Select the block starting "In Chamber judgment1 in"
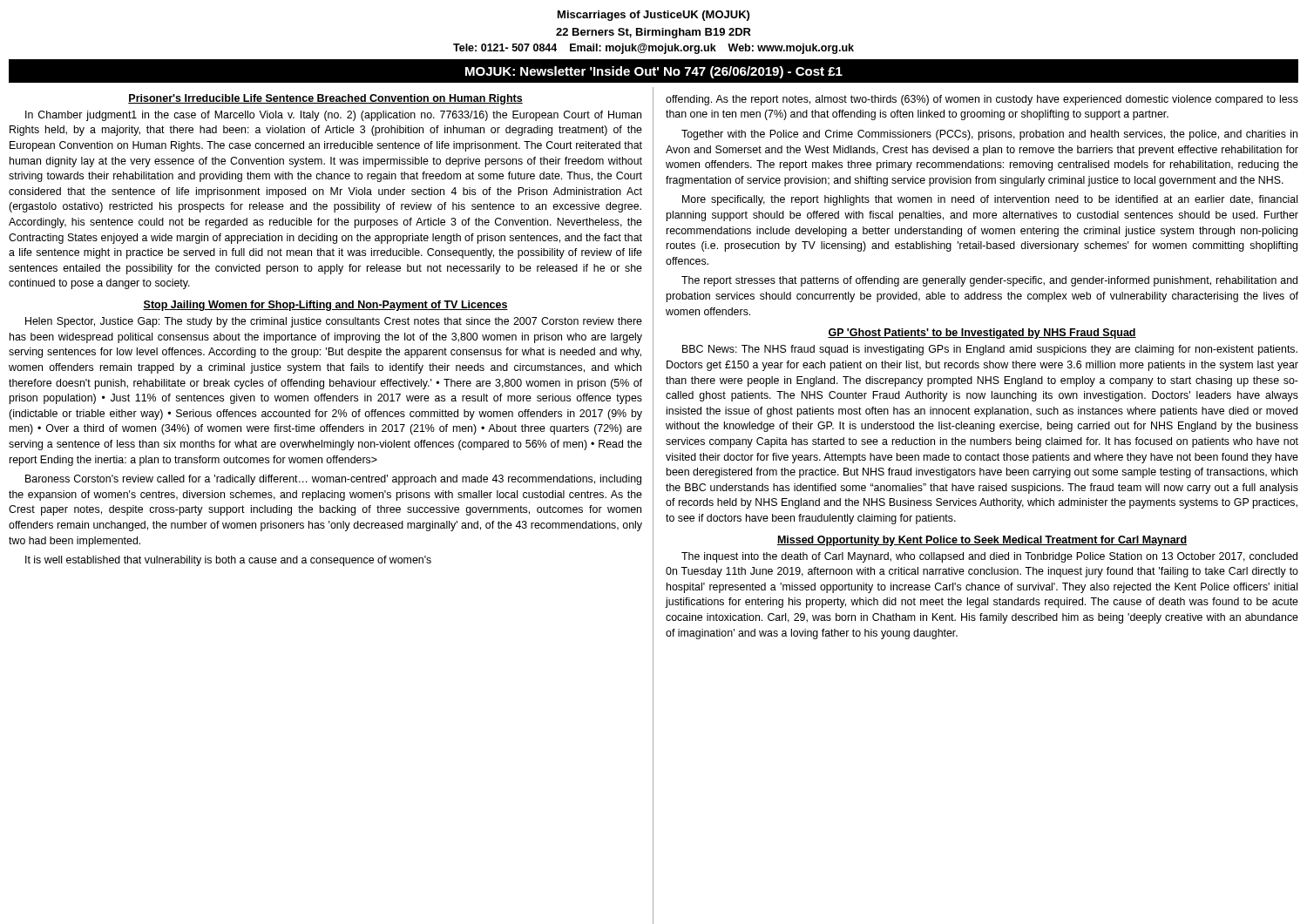 click(325, 200)
